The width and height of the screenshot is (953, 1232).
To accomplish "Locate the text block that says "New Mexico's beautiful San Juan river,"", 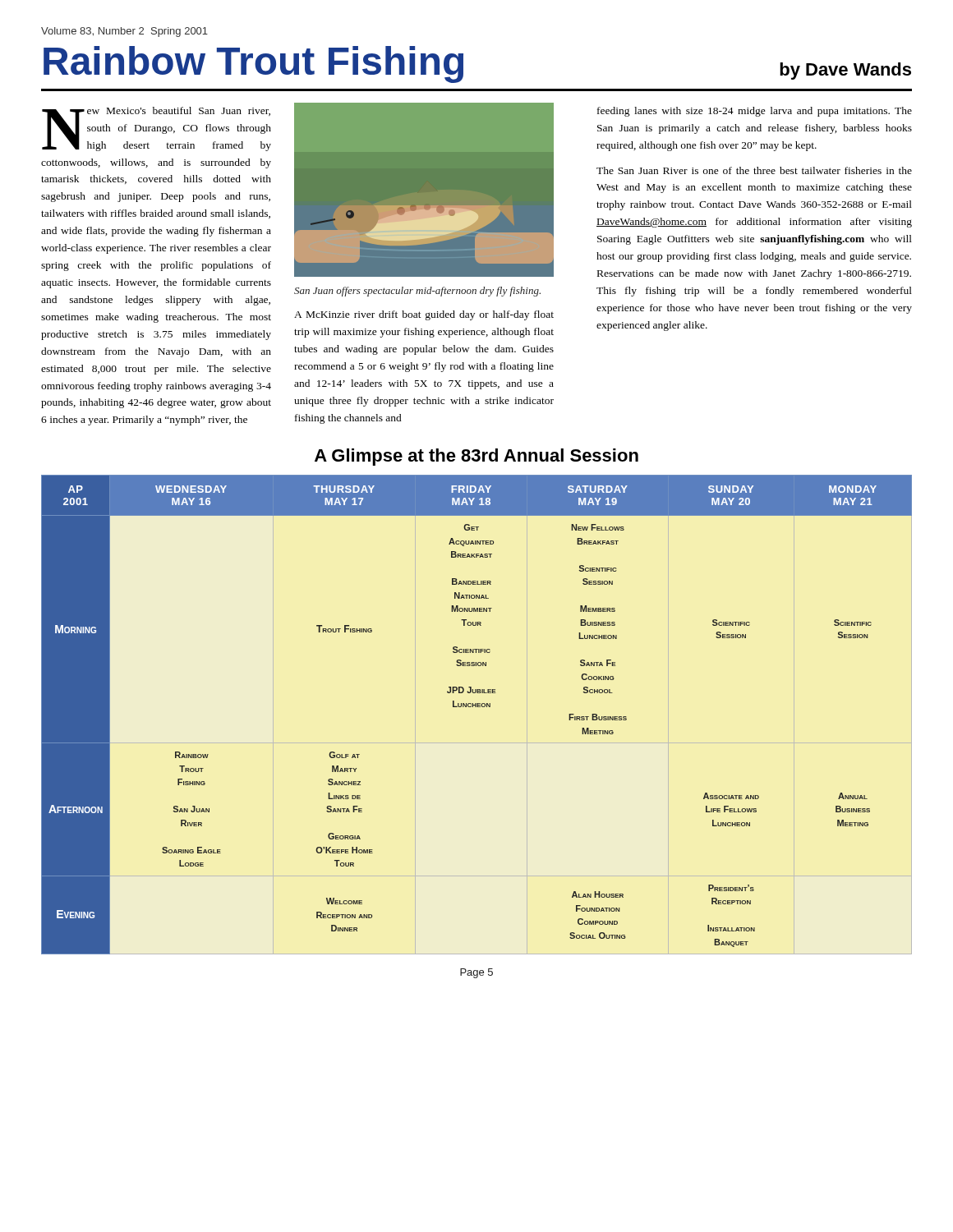I will click(x=156, y=264).
